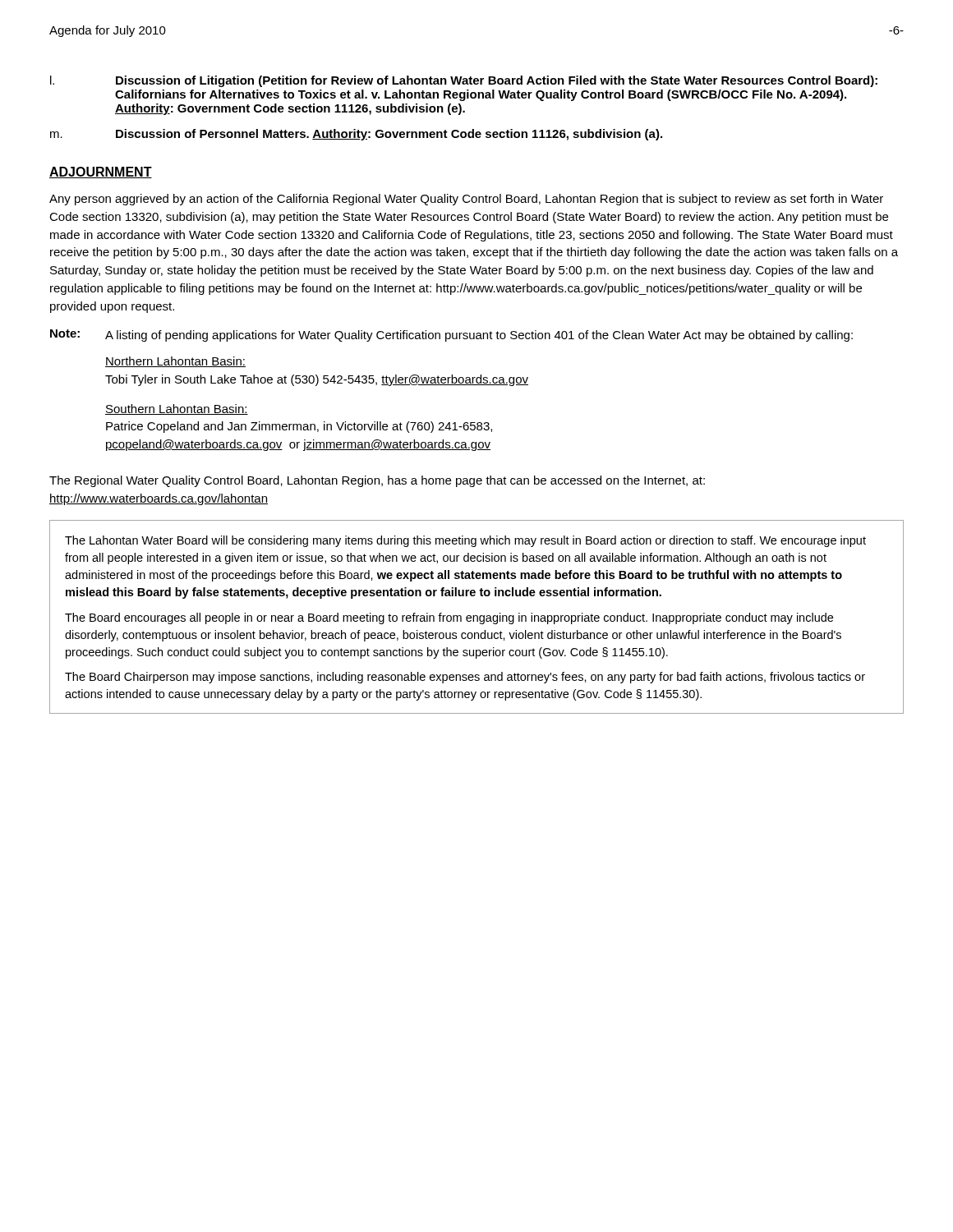Locate the text block that reads "The Lahontan Water"
This screenshot has width=953, height=1232.
(465, 566)
